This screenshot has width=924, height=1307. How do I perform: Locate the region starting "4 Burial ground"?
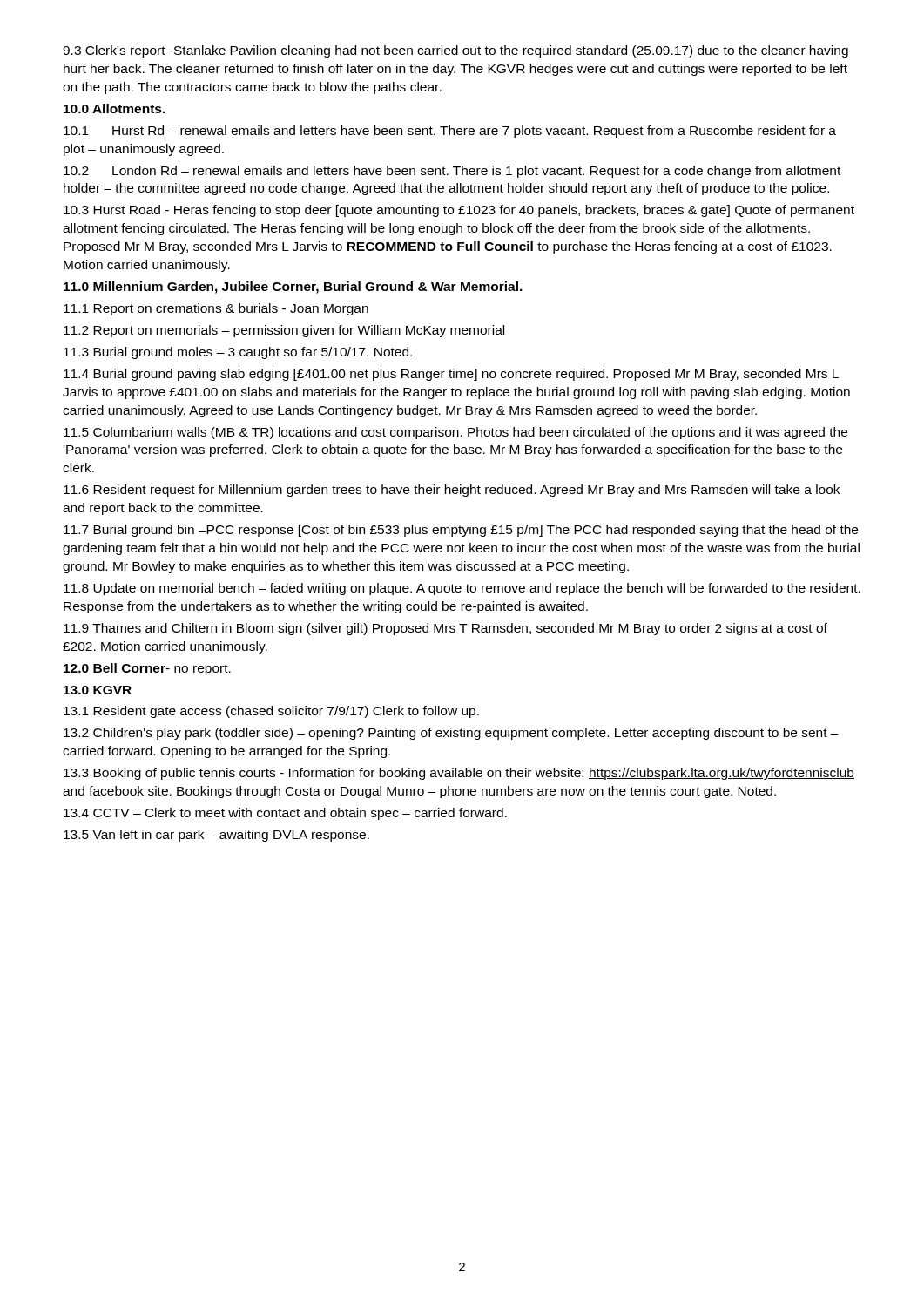(x=462, y=392)
